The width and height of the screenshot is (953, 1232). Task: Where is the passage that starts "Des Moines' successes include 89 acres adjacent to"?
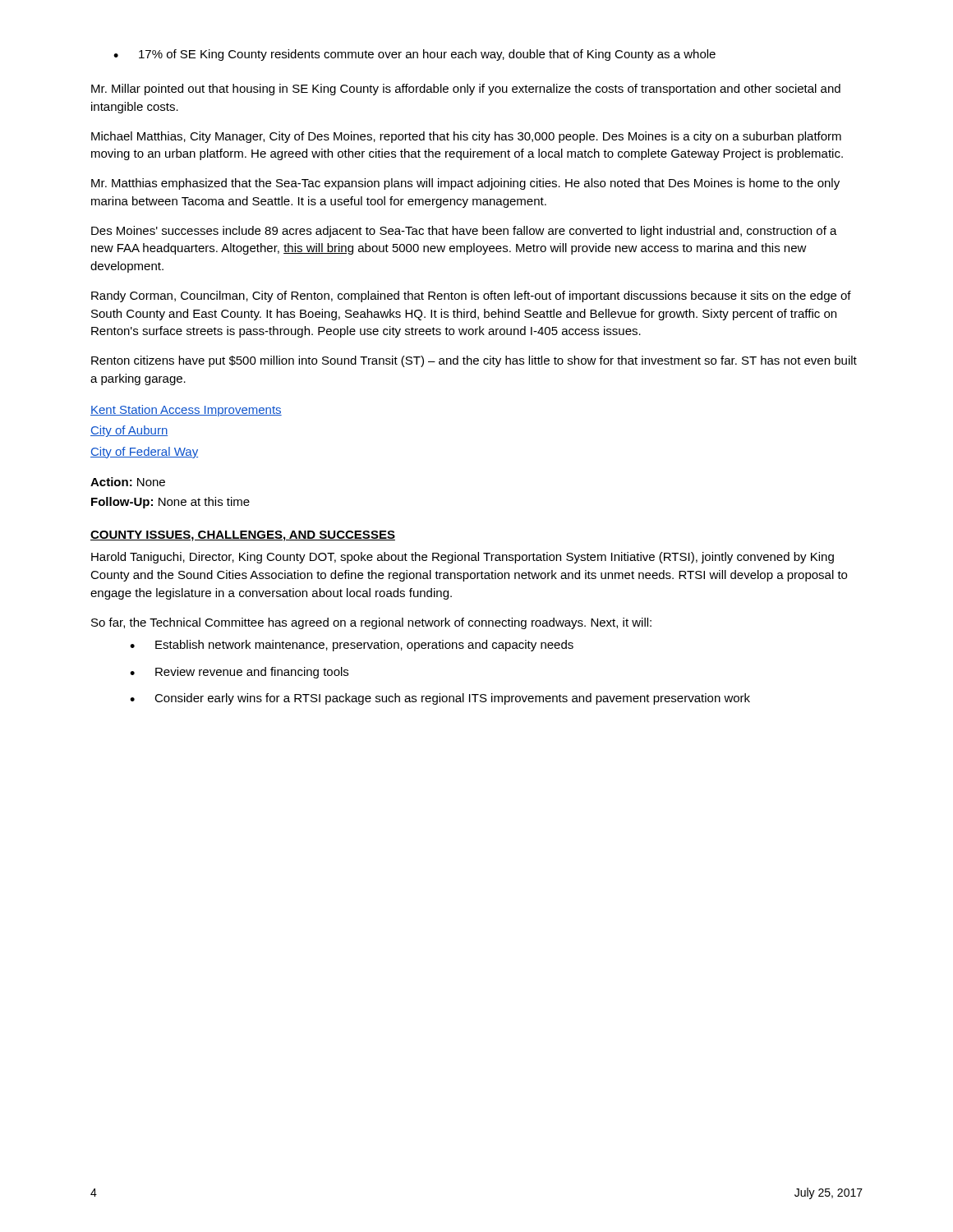click(x=476, y=248)
